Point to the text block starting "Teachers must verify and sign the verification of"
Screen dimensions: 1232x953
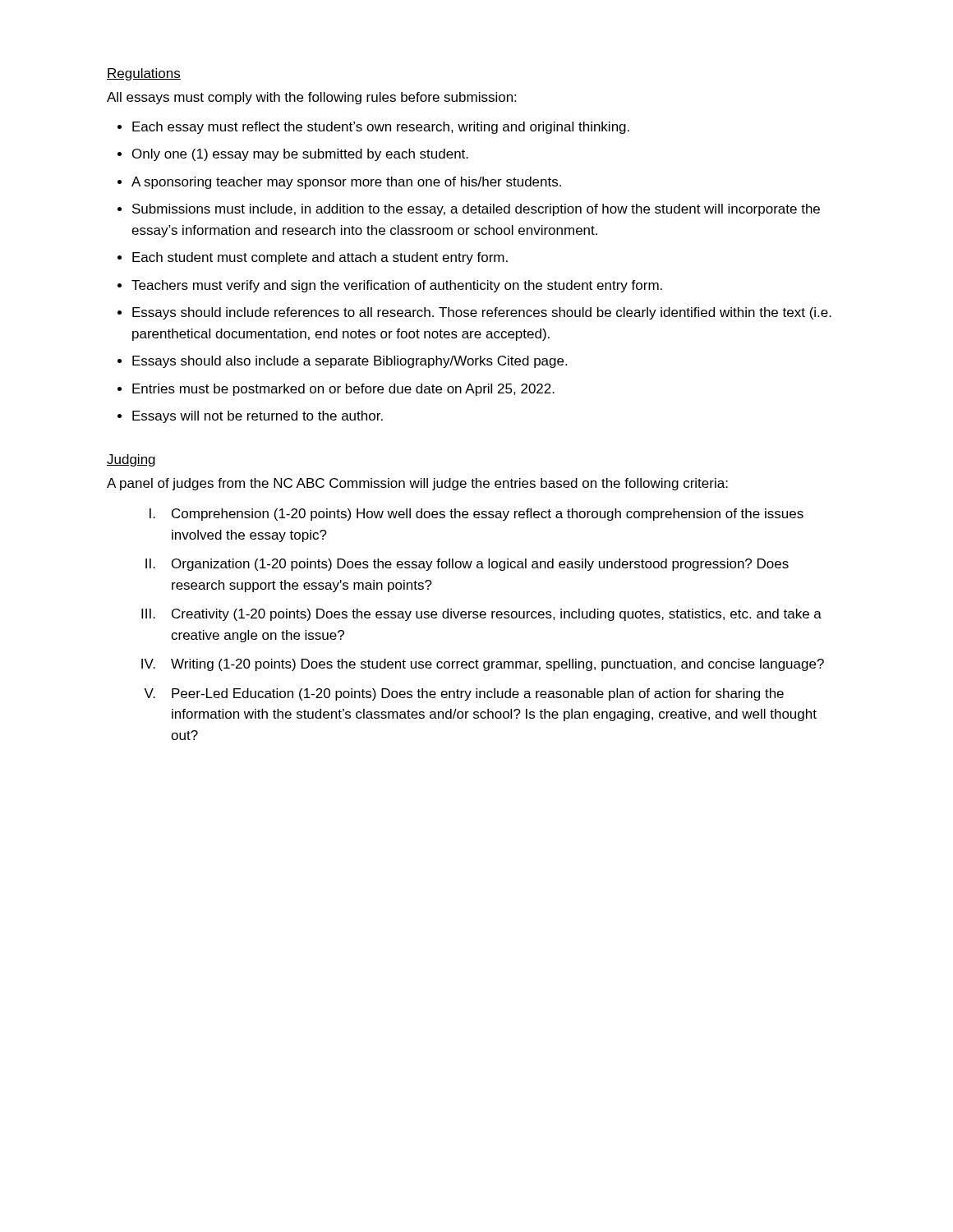(x=397, y=285)
